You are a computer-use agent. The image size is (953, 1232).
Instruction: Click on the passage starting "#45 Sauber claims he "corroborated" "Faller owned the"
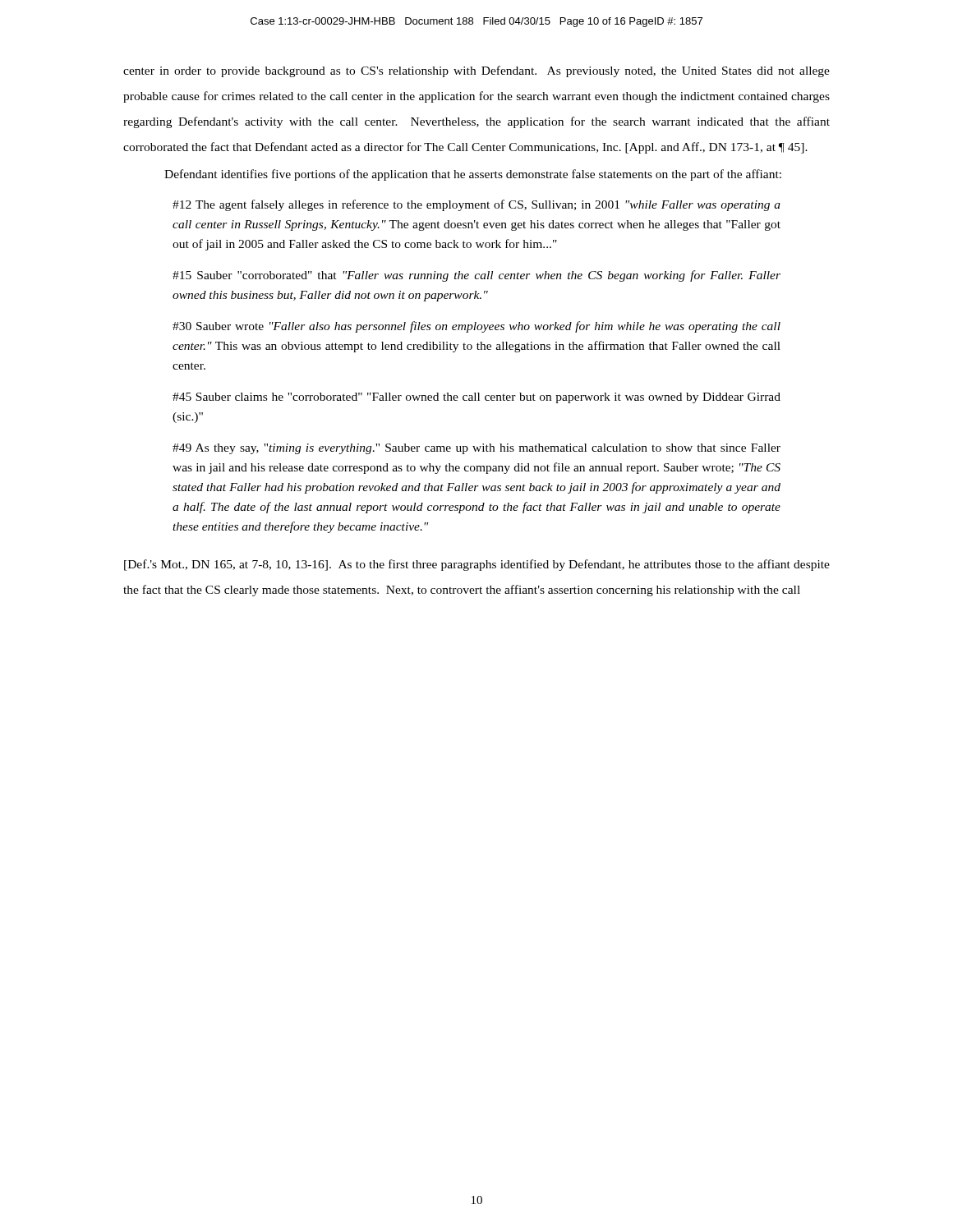point(476,407)
